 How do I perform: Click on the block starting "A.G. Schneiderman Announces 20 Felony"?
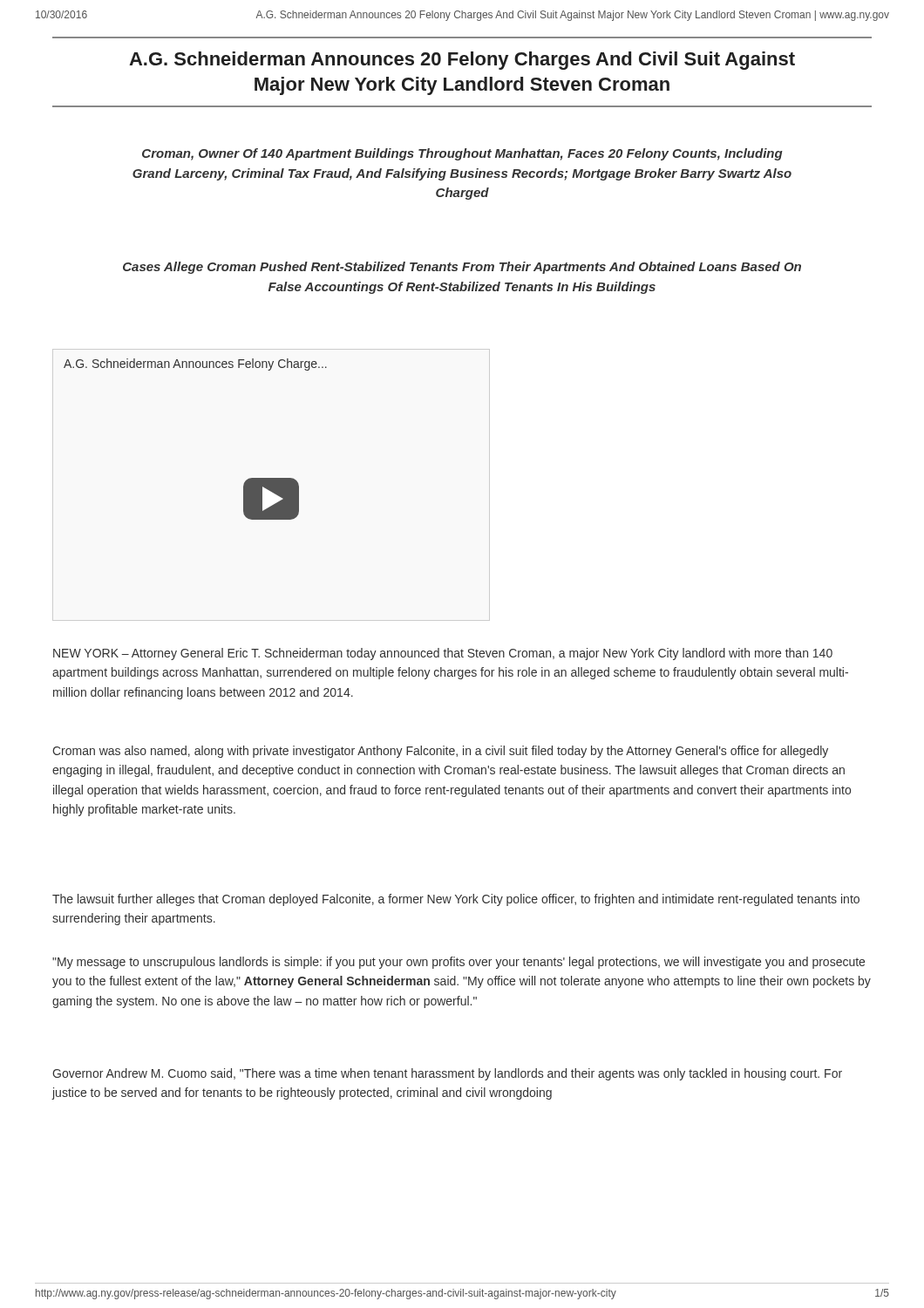(462, 72)
